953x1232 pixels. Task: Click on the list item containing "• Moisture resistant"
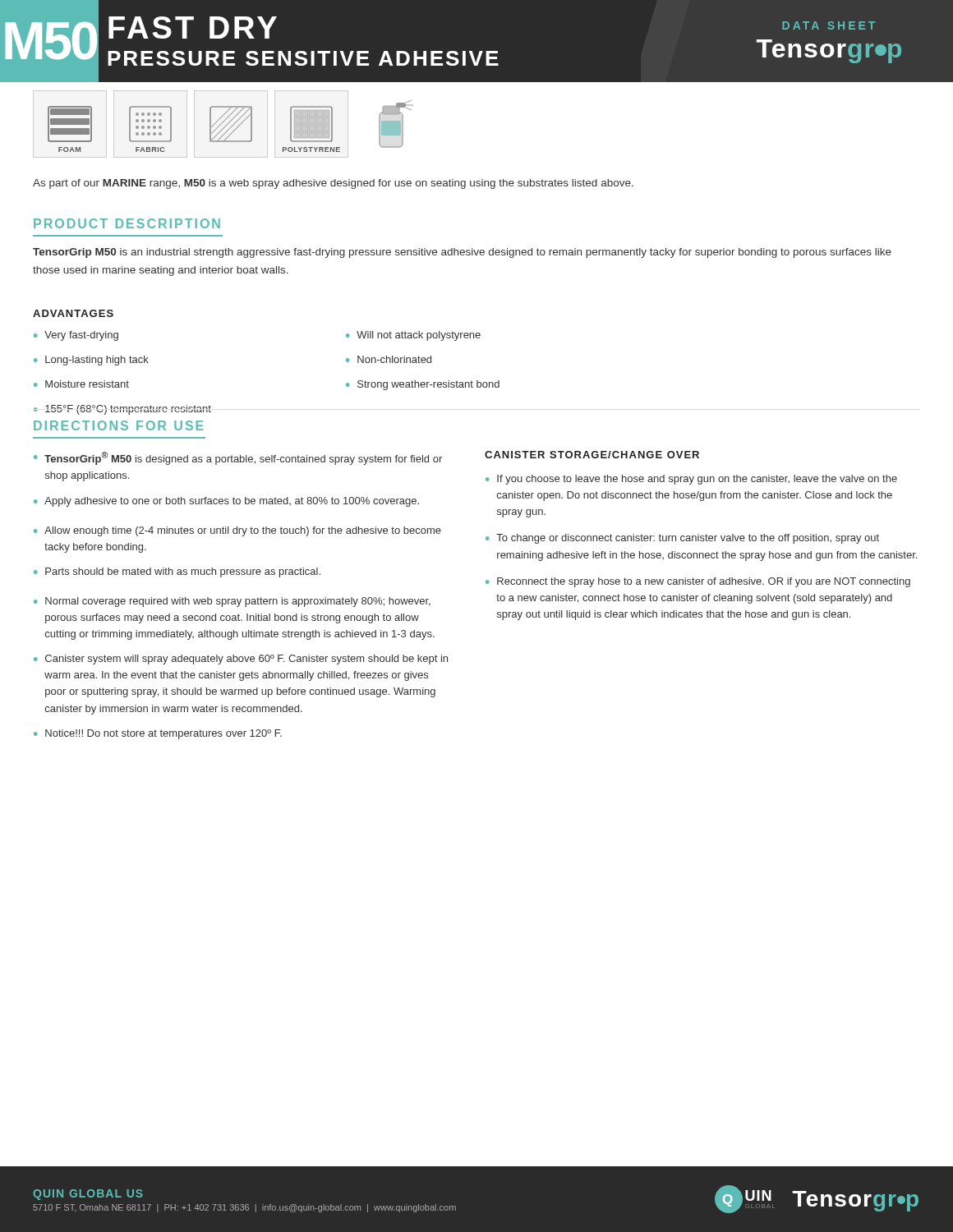[81, 386]
